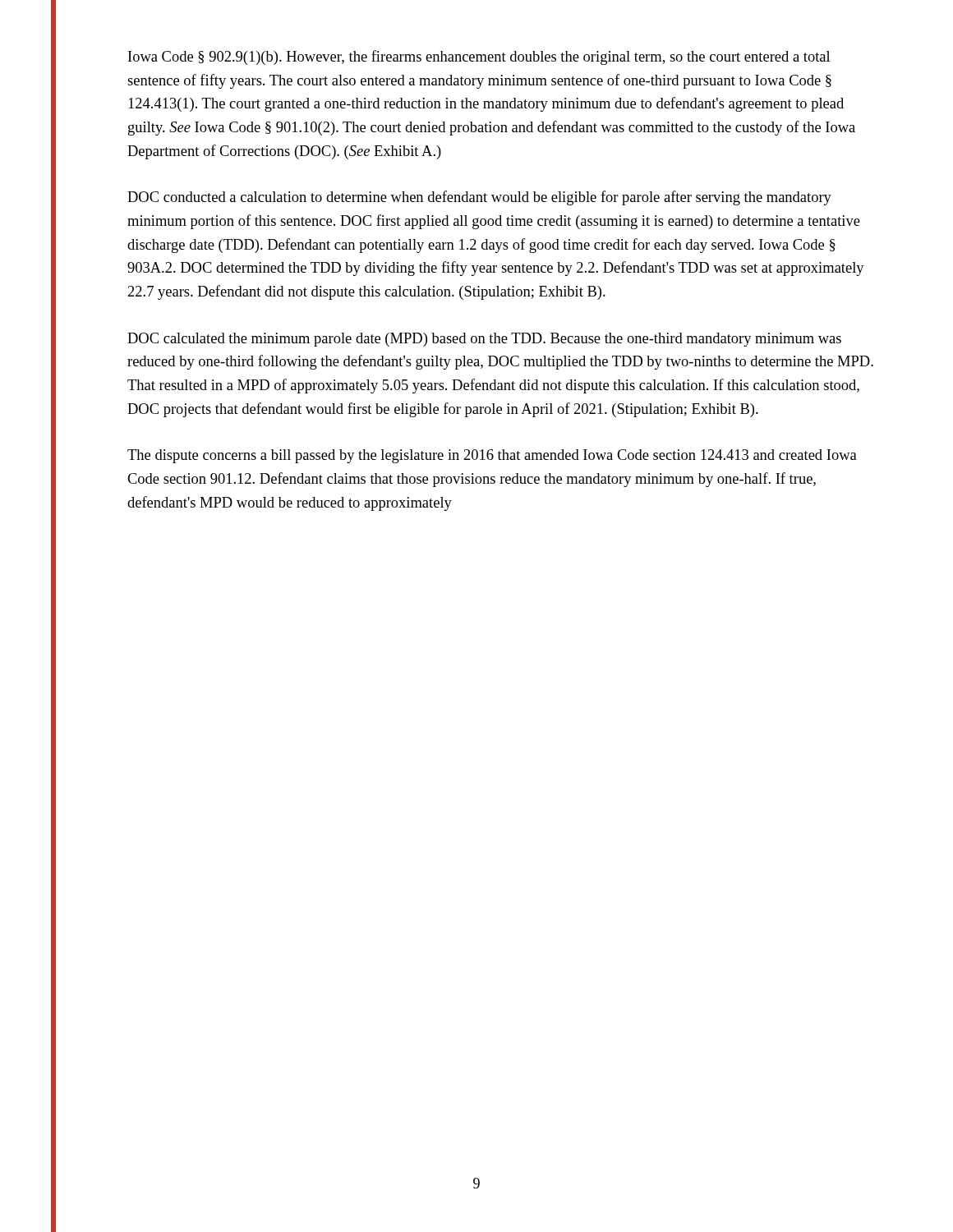The image size is (953, 1232).
Task: Select the region starting "DOC calculated the minimum parole date"
Action: pyautogui.click(x=501, y=373)
